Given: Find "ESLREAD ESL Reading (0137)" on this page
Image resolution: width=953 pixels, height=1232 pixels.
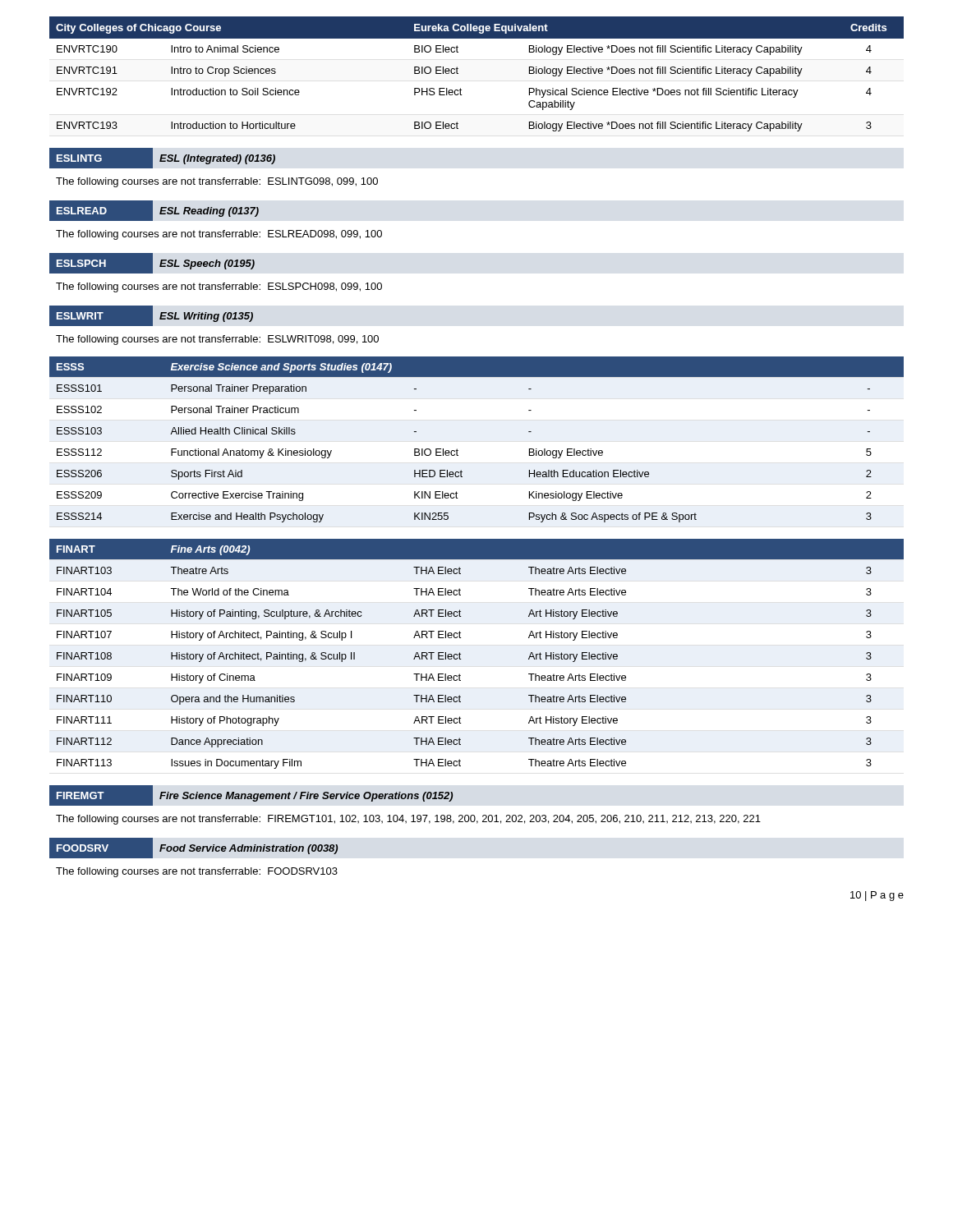Looking at the screenshot, I should tap(154, 211).
